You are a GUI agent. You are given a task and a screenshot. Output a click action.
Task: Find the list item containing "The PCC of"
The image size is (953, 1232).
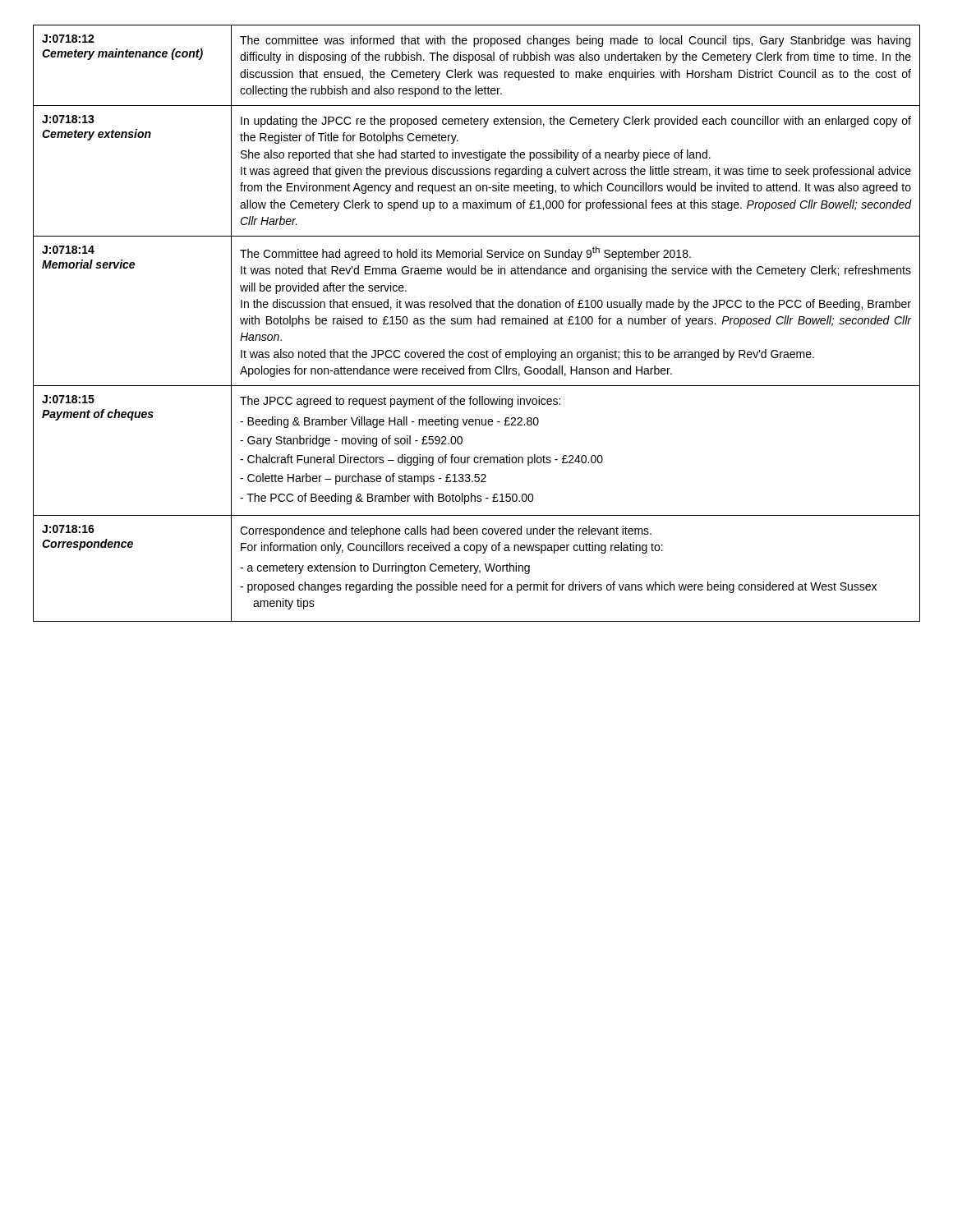click(x=390, y=498)
